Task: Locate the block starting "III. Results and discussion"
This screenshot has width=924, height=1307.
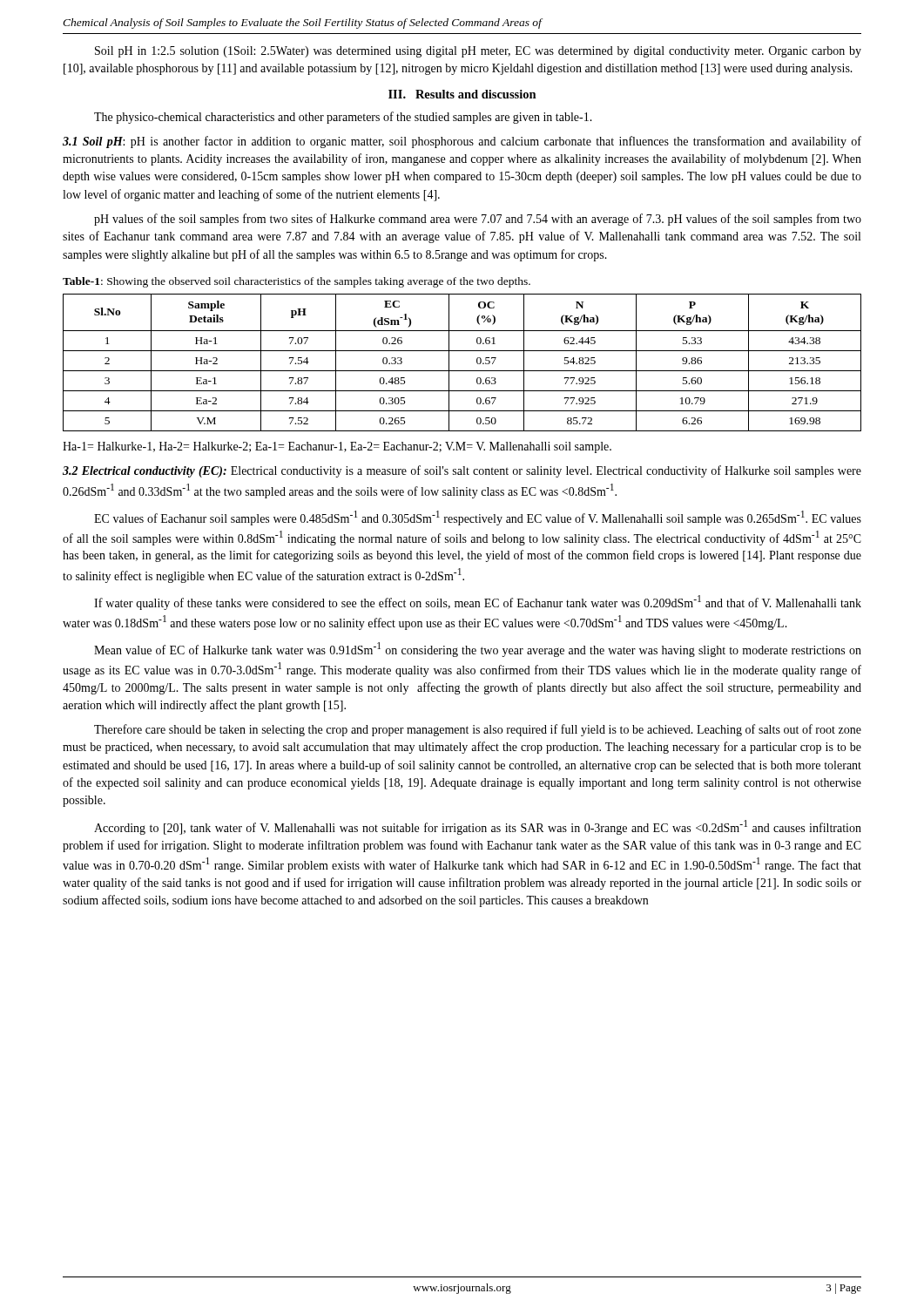Action: pos(462,94)
